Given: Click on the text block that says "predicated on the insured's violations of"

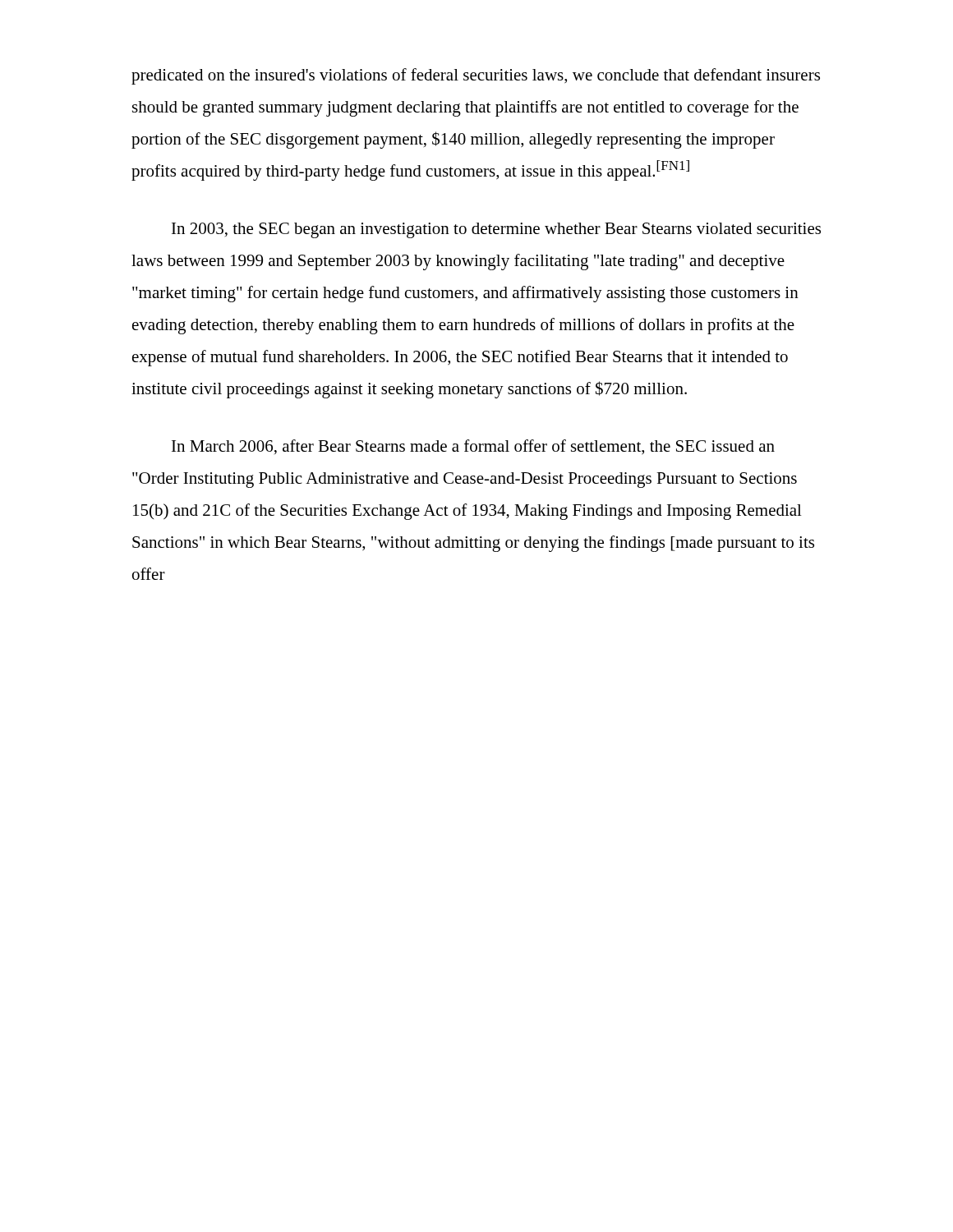Looking at the screenshot, I should click(476, 123).
